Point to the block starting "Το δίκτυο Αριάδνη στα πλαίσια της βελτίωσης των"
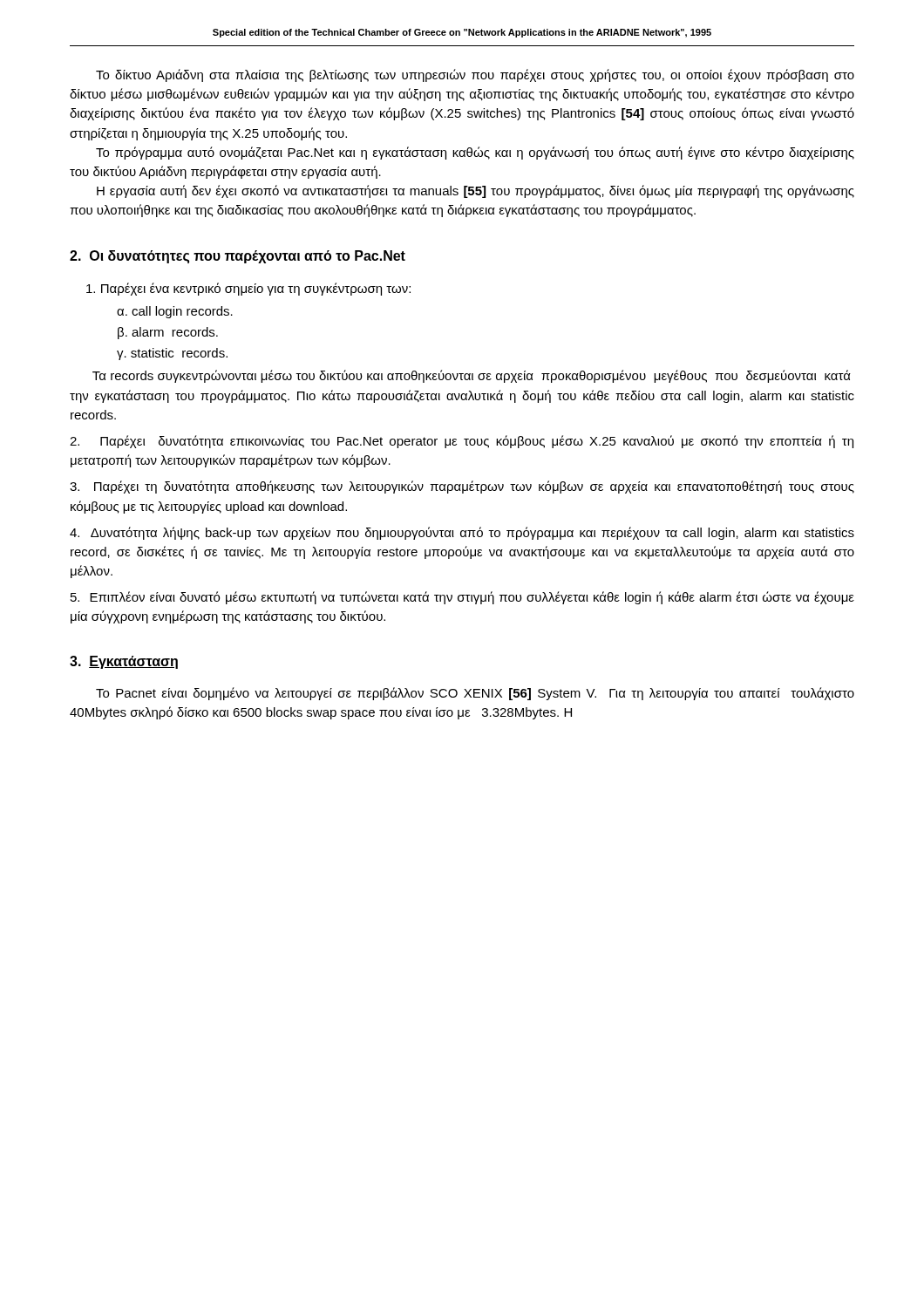The width and height of the screenshot is (924, 1308). 462,143
